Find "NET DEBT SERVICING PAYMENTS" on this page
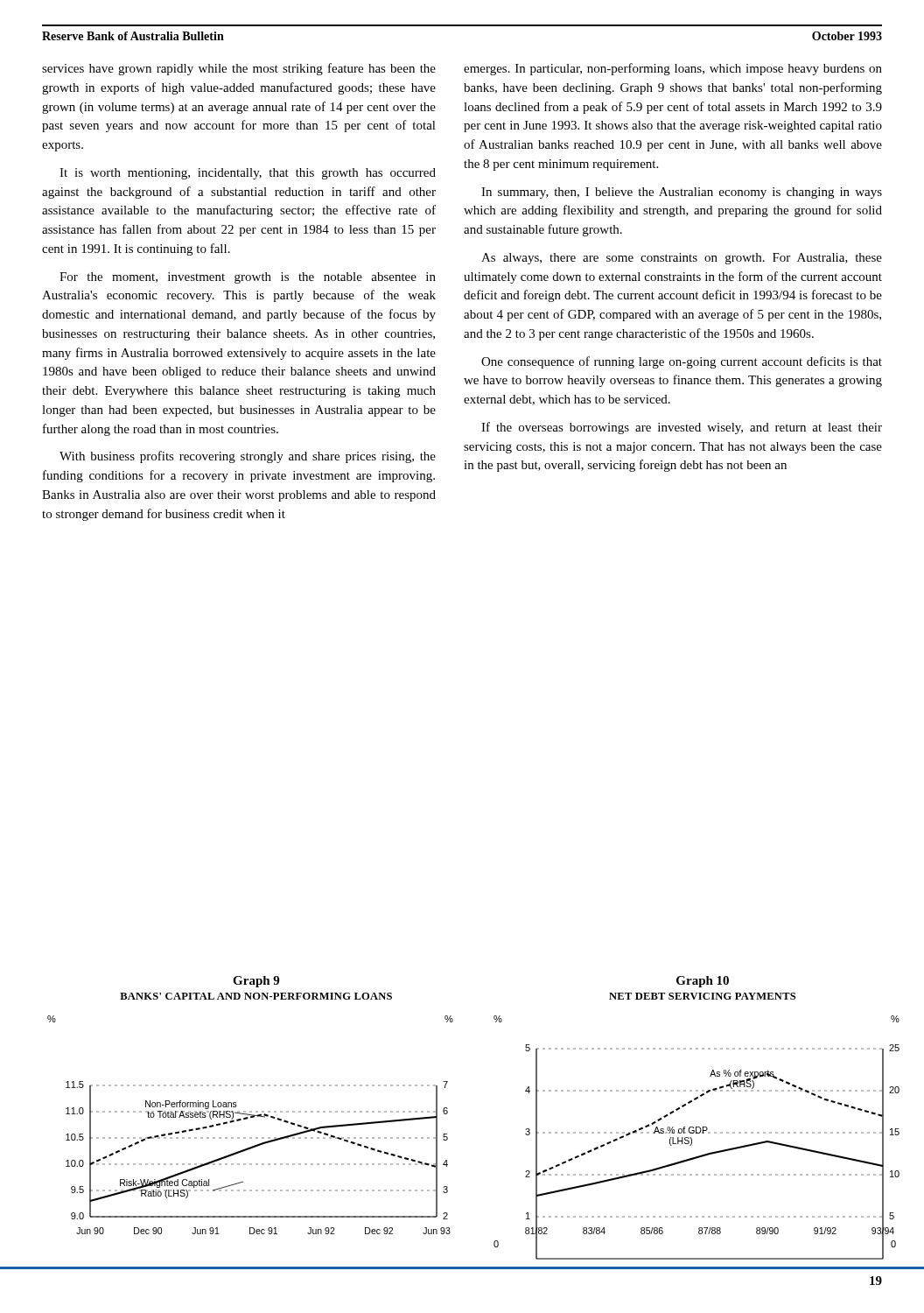The width and height of the screenshot is (924, 1313). pyautogui.click(x=703, y=996)
